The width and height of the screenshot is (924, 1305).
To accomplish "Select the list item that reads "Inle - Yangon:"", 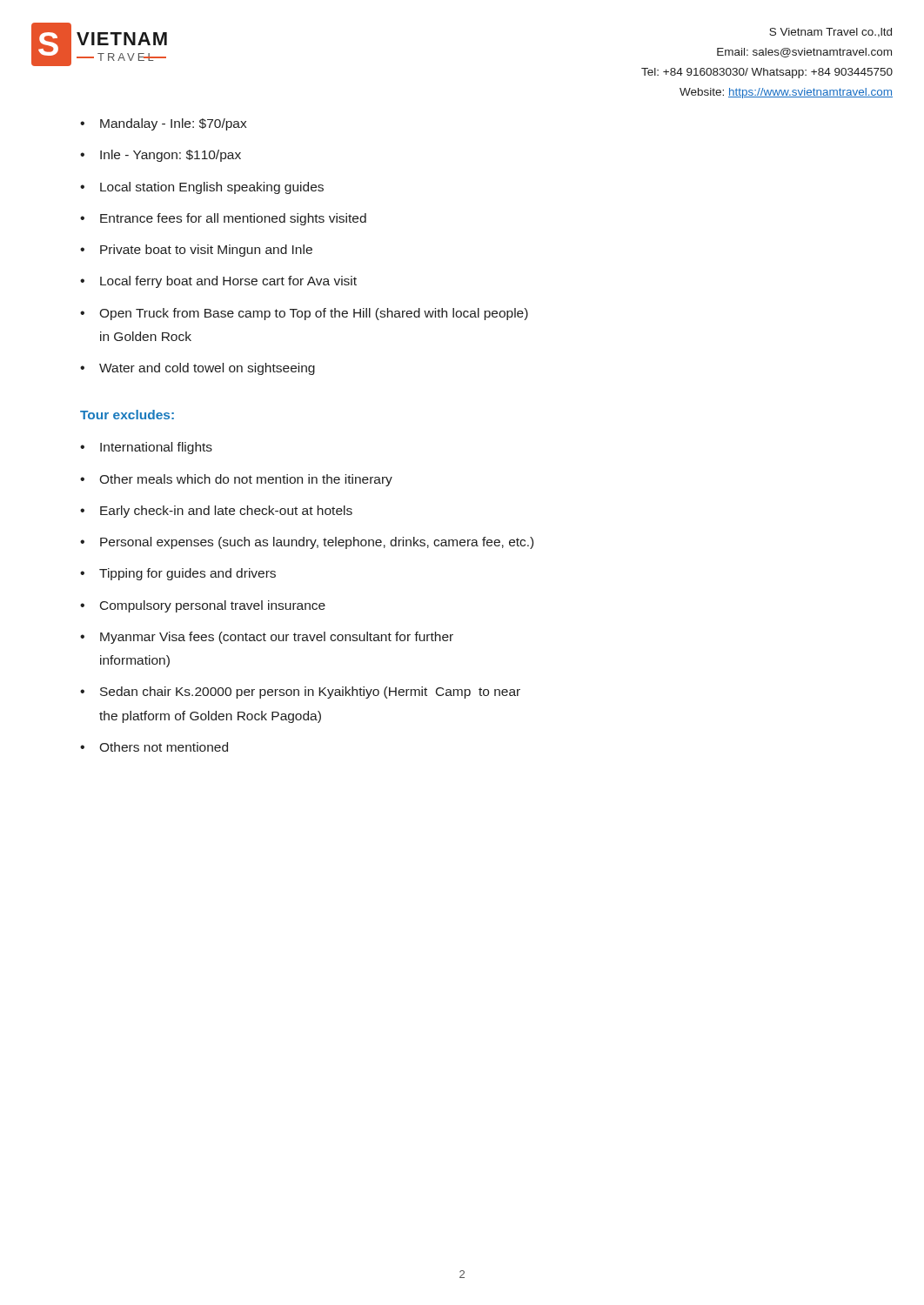I will pos(170,155).
